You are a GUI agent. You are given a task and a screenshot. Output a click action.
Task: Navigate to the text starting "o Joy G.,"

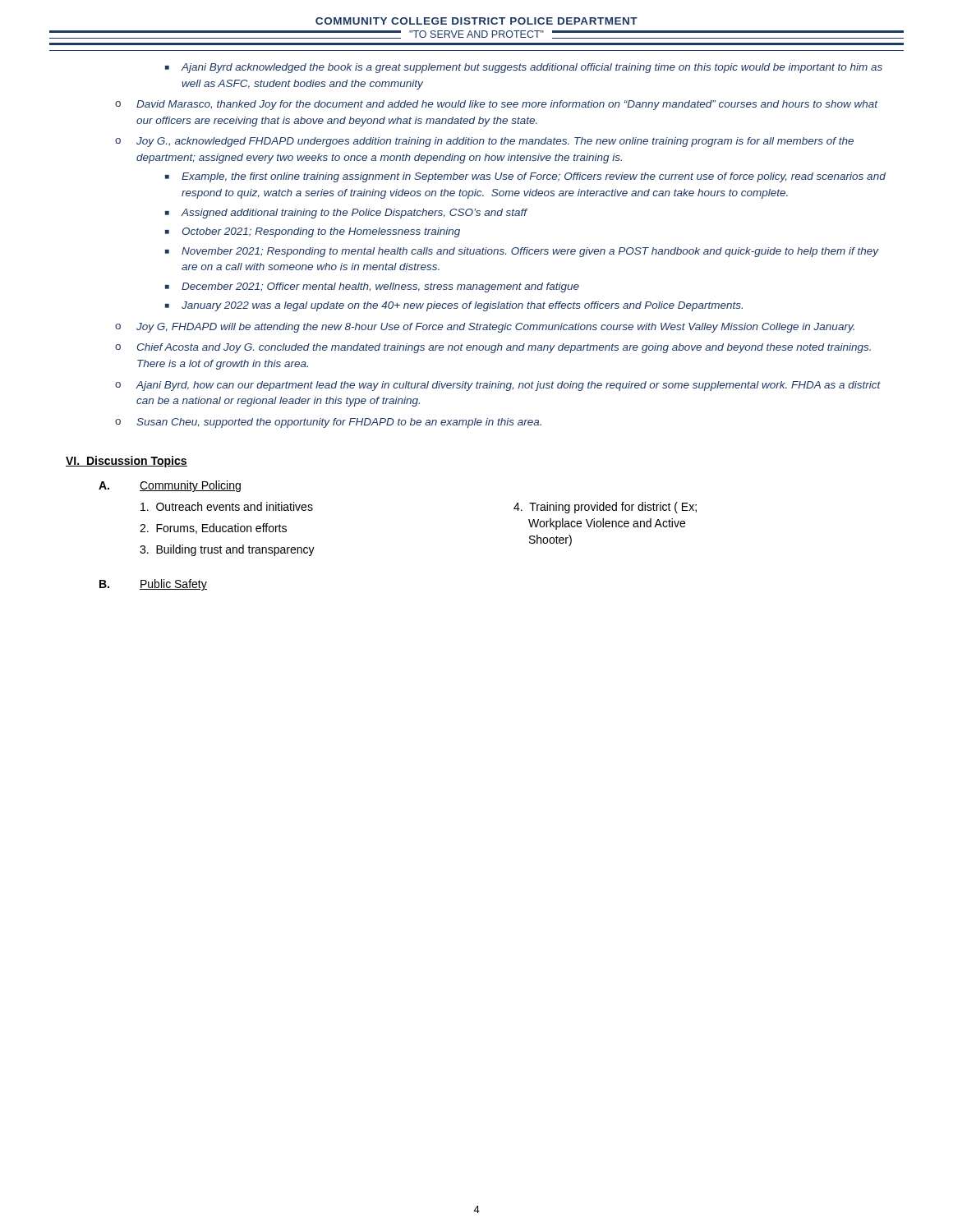501,149
